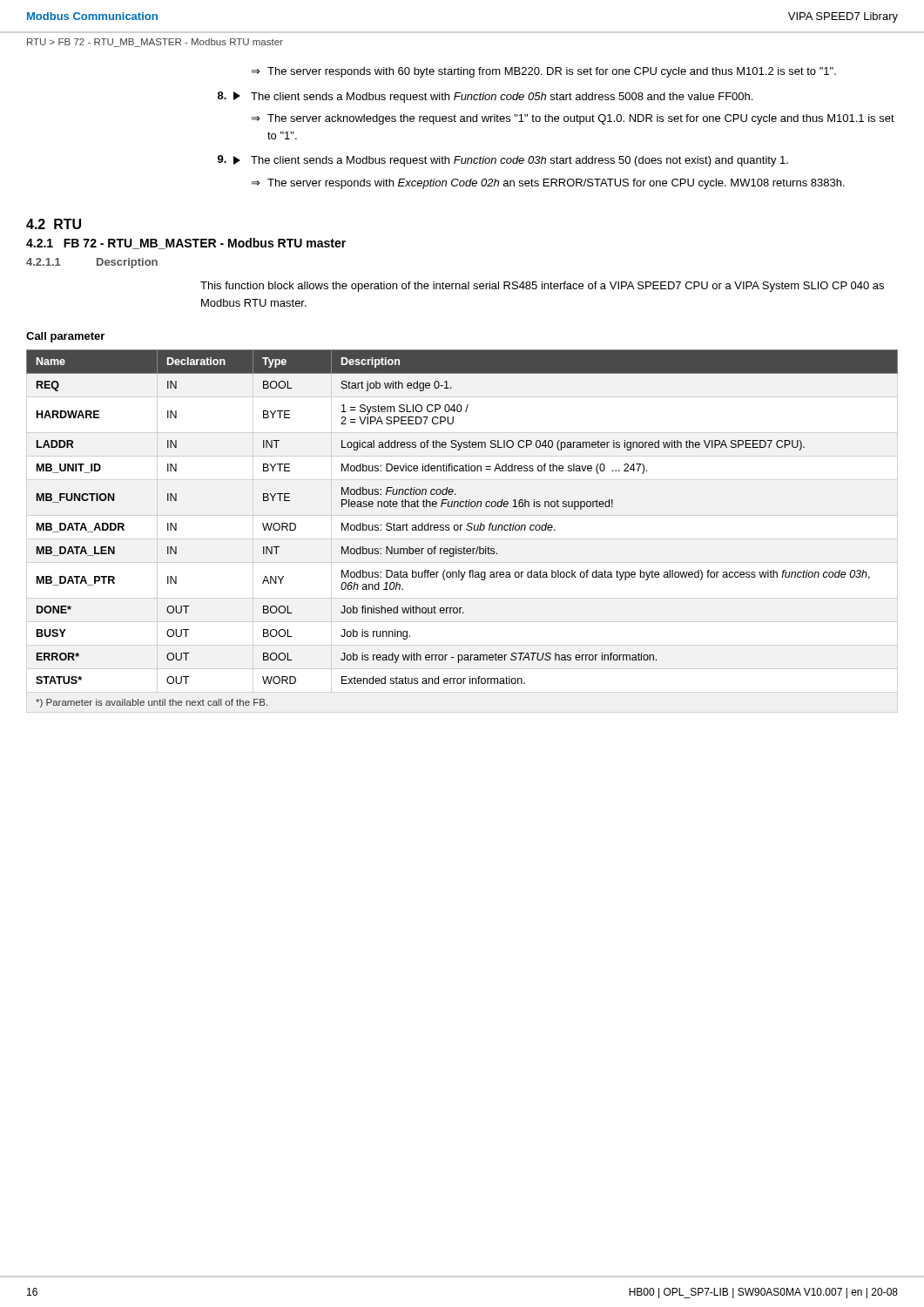Locate the passage starting "RTU > FB"
This screenshot has width=924, height=1307.
155,42
